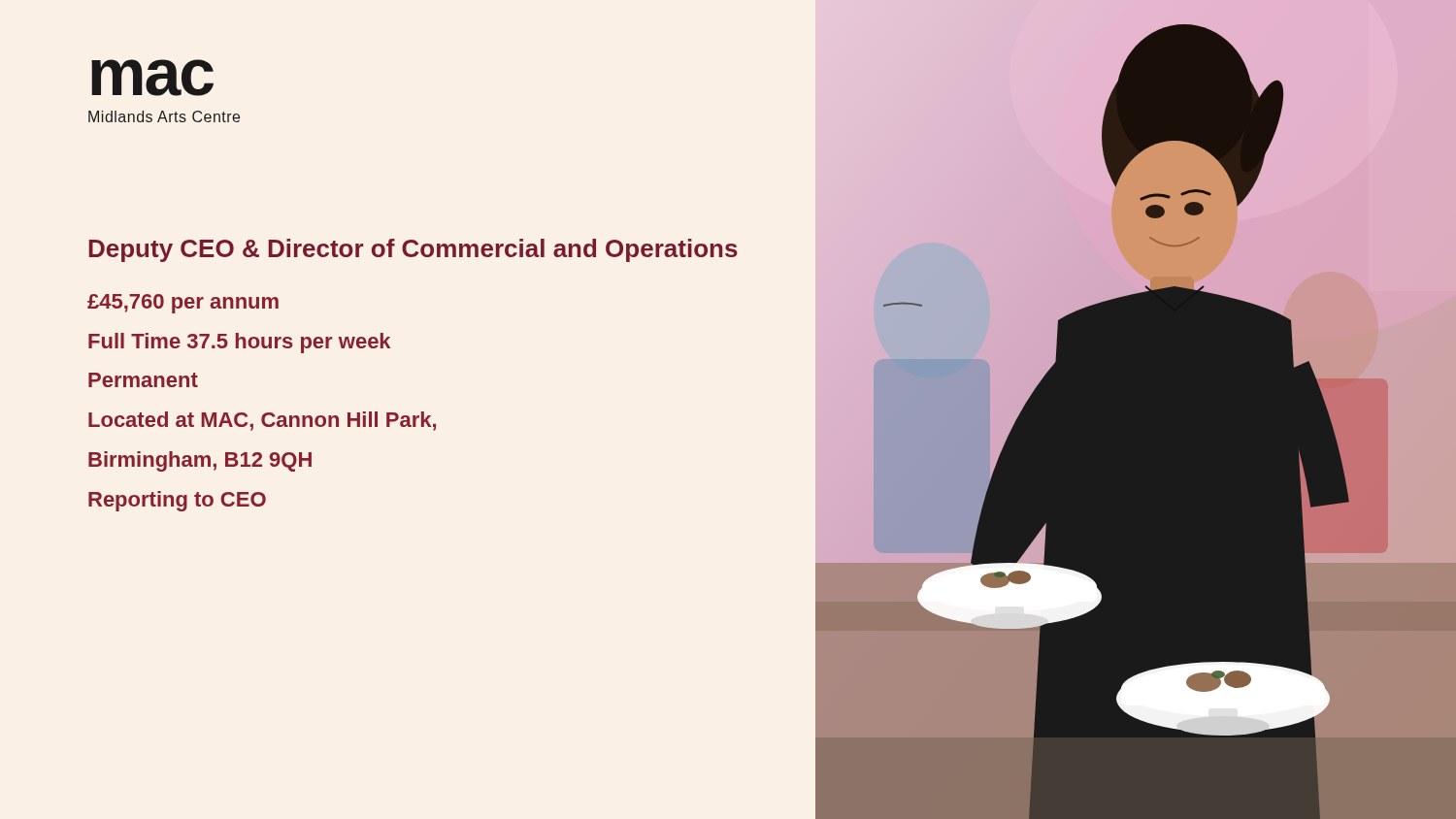Click on the title that says "Deputy CEO & Director of"
This screenshot has height=819, width=1456.
pyautogui.click(x=413, y=249)
